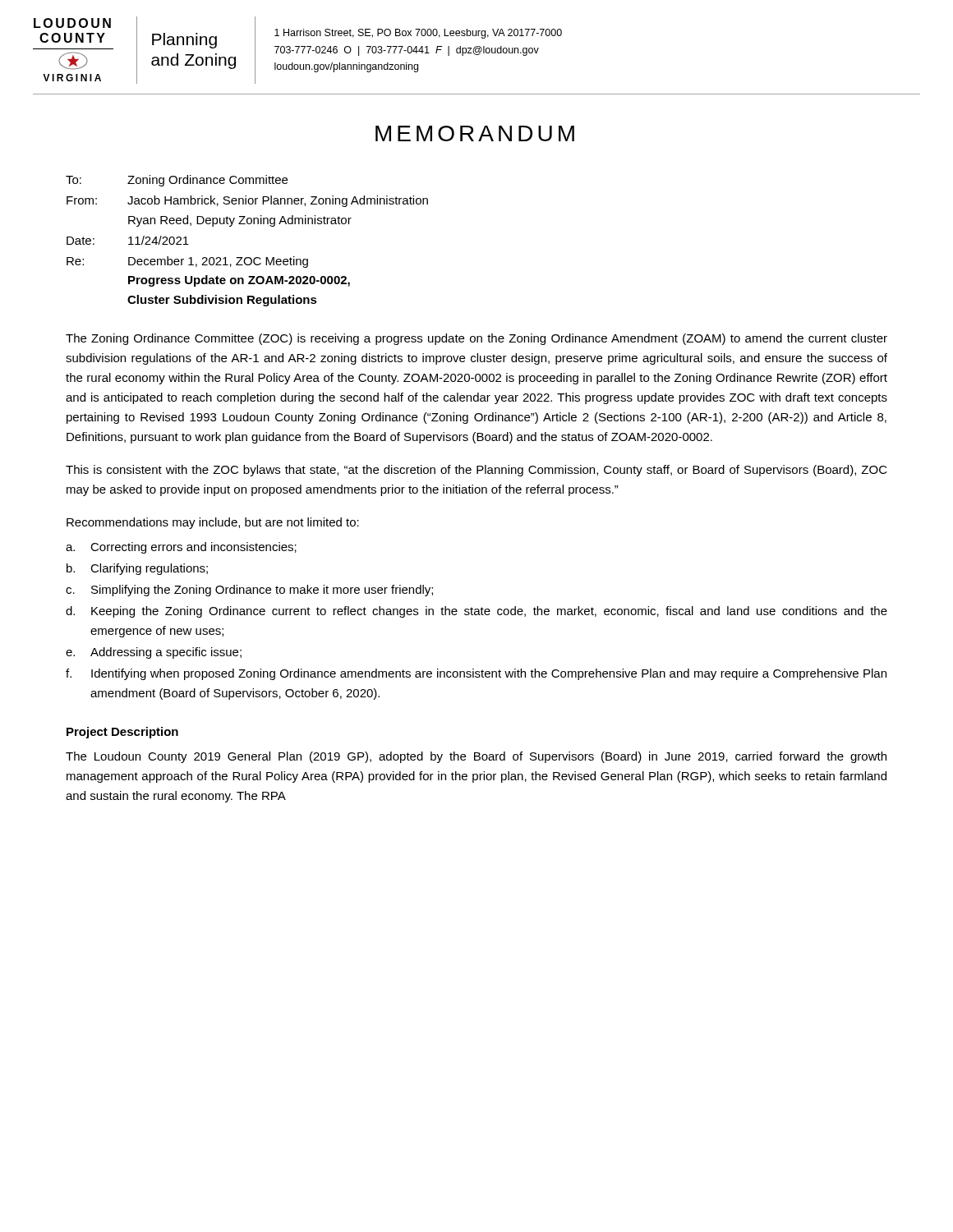Viewport: 953px width, 1232px height.
Task: Navigate to the passage starting "This is consistent with the"
Action: (476, 479)
